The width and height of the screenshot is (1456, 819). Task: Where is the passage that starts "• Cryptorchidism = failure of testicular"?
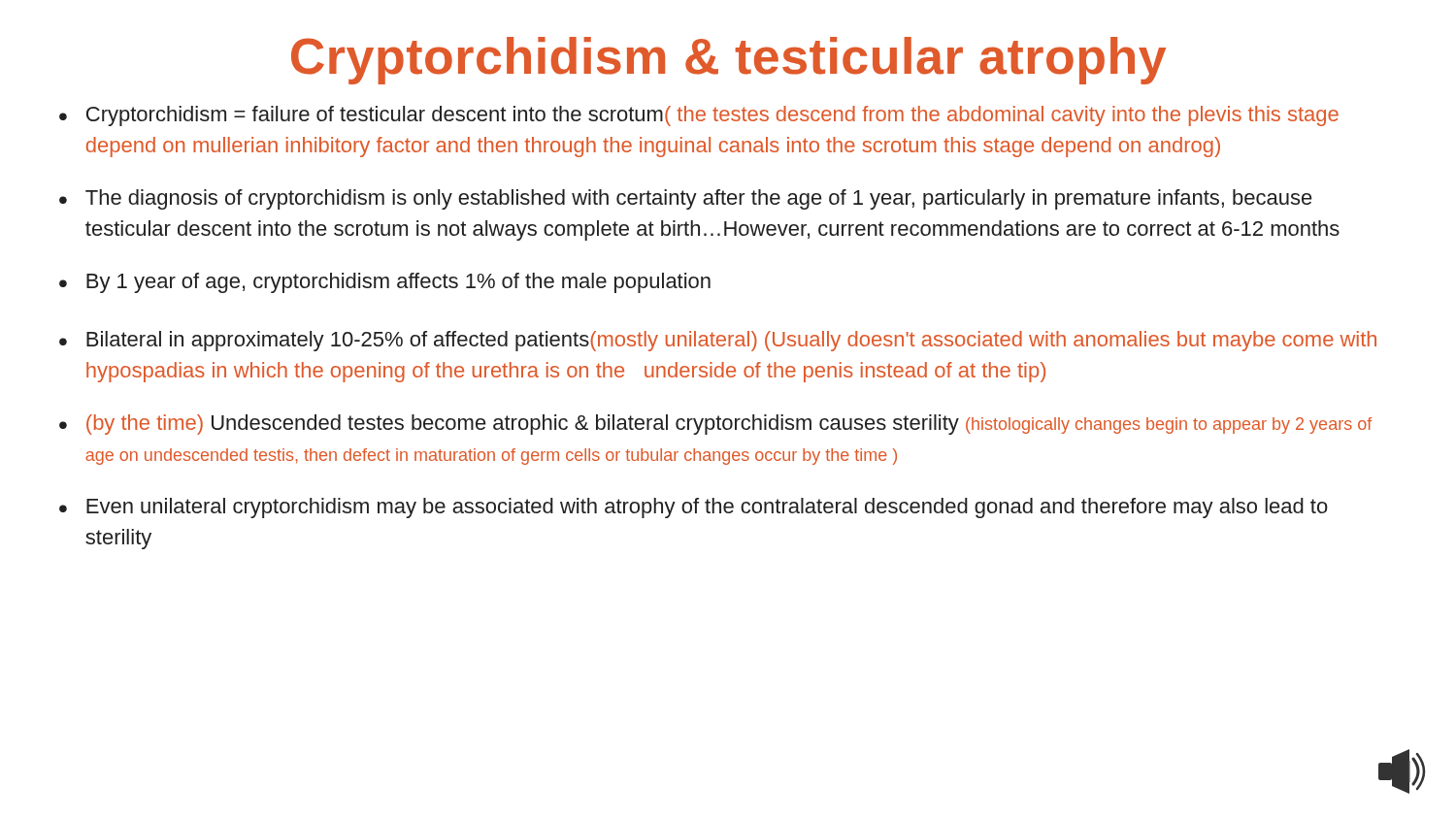pos(728,130)
